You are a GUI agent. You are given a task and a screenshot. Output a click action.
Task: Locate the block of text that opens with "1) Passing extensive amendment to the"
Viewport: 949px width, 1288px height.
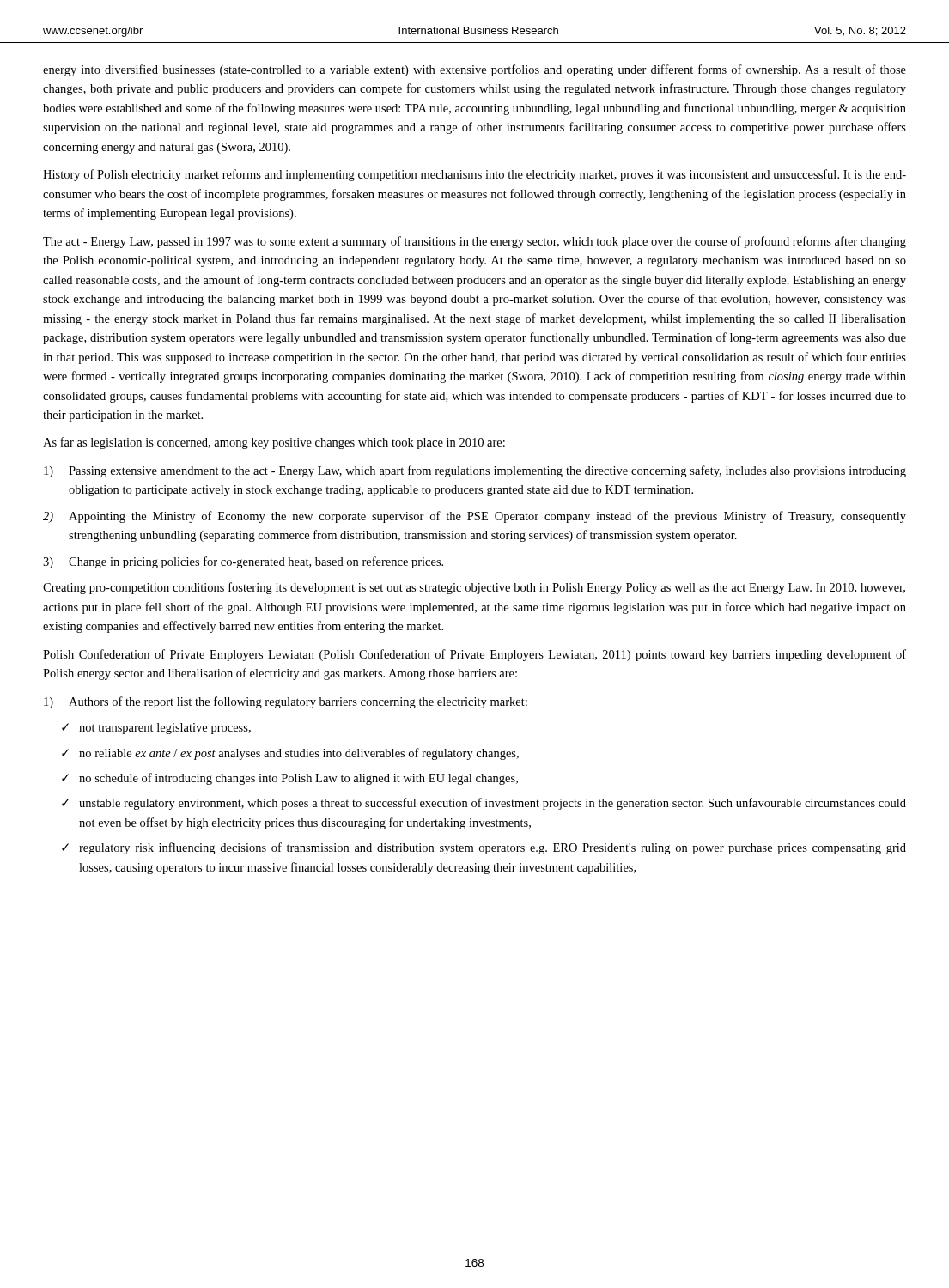(474, 480)
